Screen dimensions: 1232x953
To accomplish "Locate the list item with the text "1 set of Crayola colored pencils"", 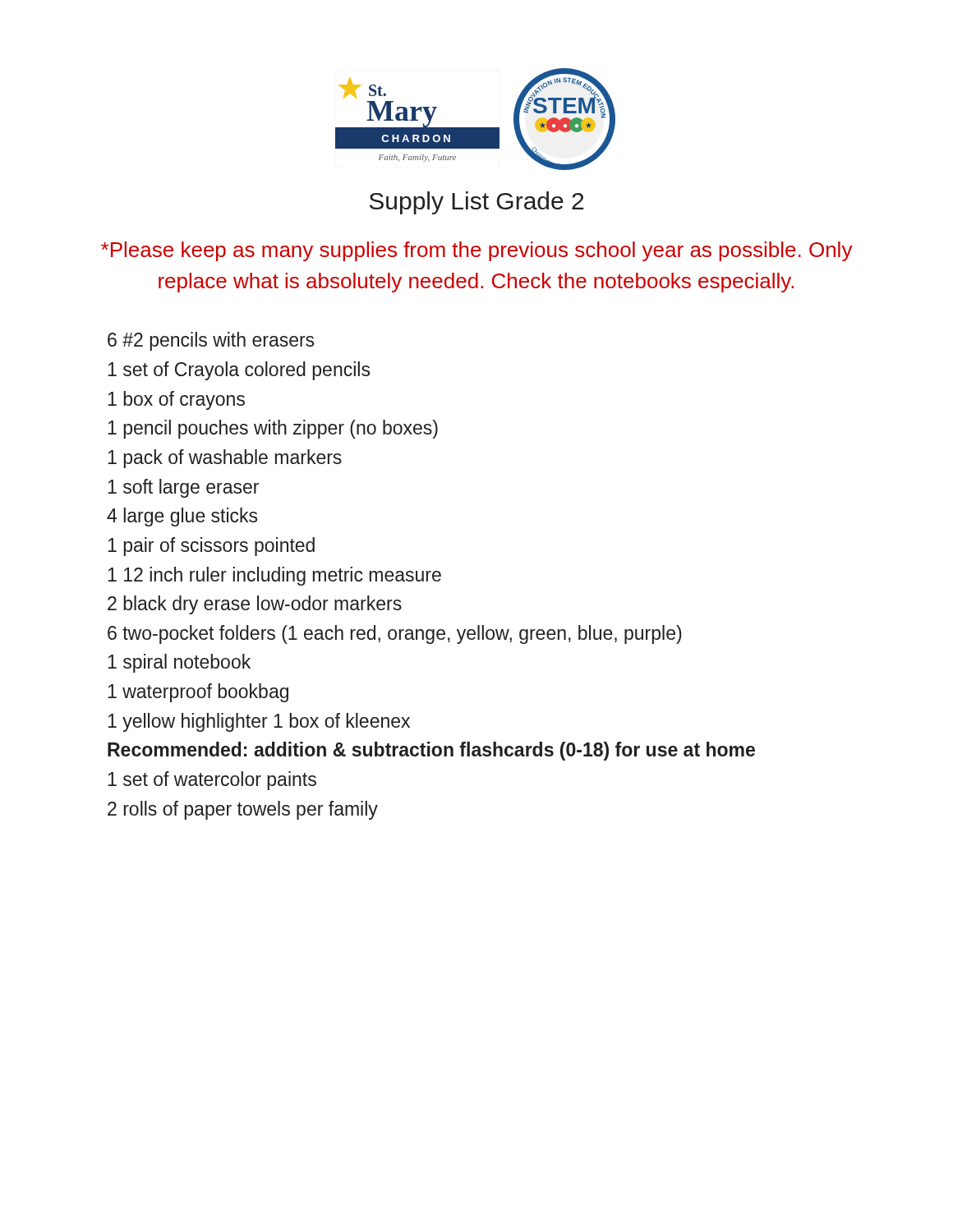I will (x=239, y=370).
